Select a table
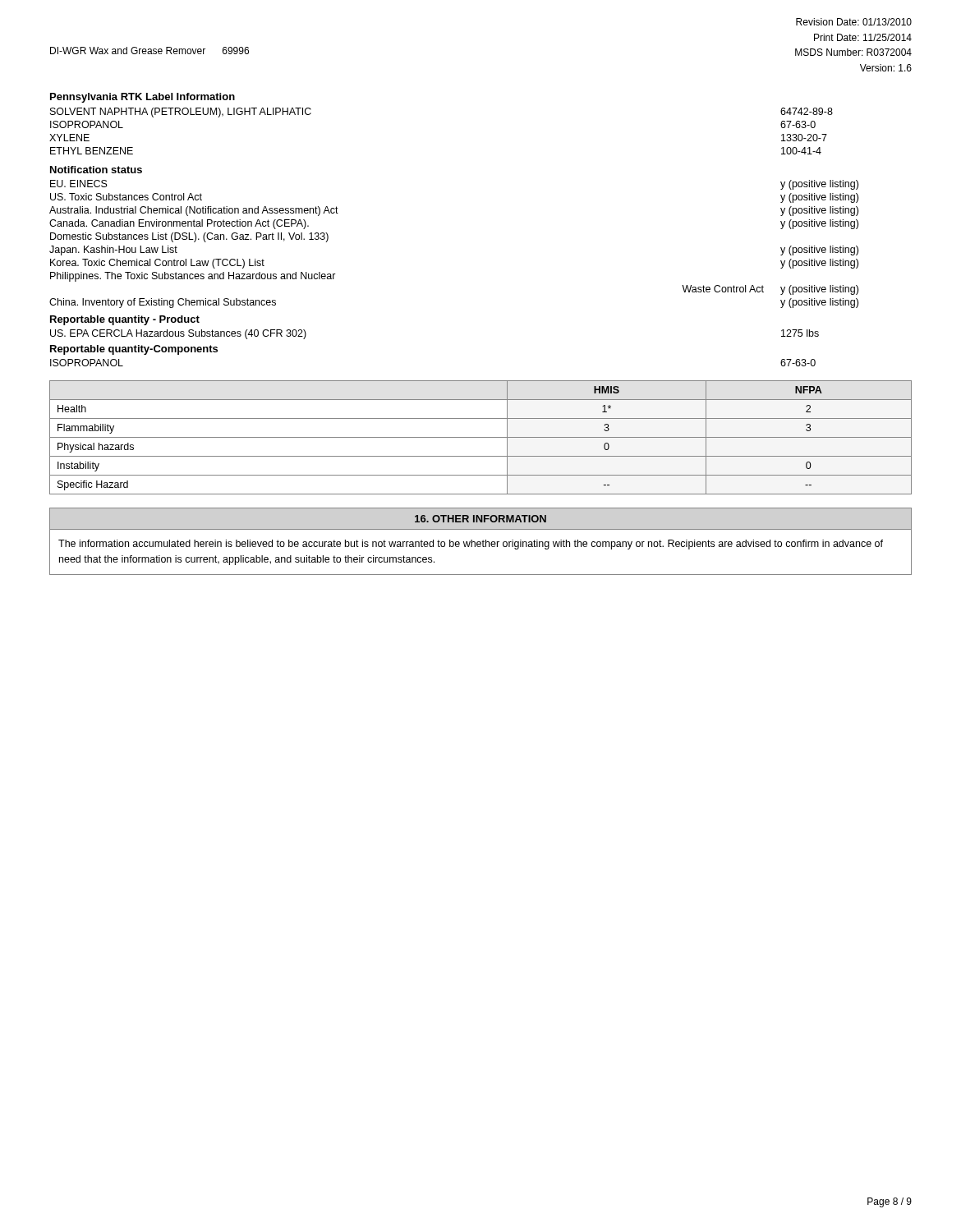 [x=480, y=437]
